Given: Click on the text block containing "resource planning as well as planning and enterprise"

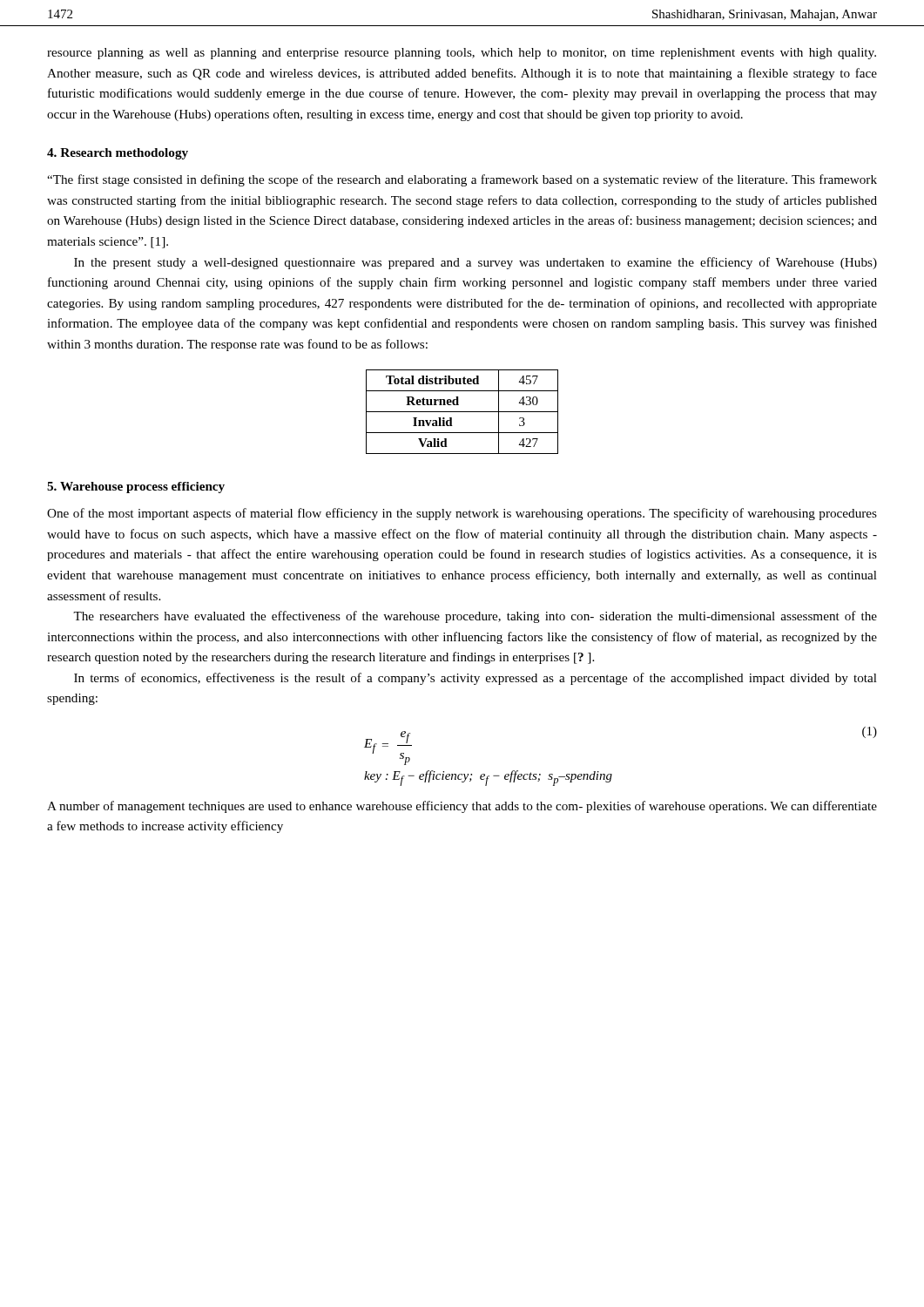Looking at the screenshot, I should [x=462, y=83].
